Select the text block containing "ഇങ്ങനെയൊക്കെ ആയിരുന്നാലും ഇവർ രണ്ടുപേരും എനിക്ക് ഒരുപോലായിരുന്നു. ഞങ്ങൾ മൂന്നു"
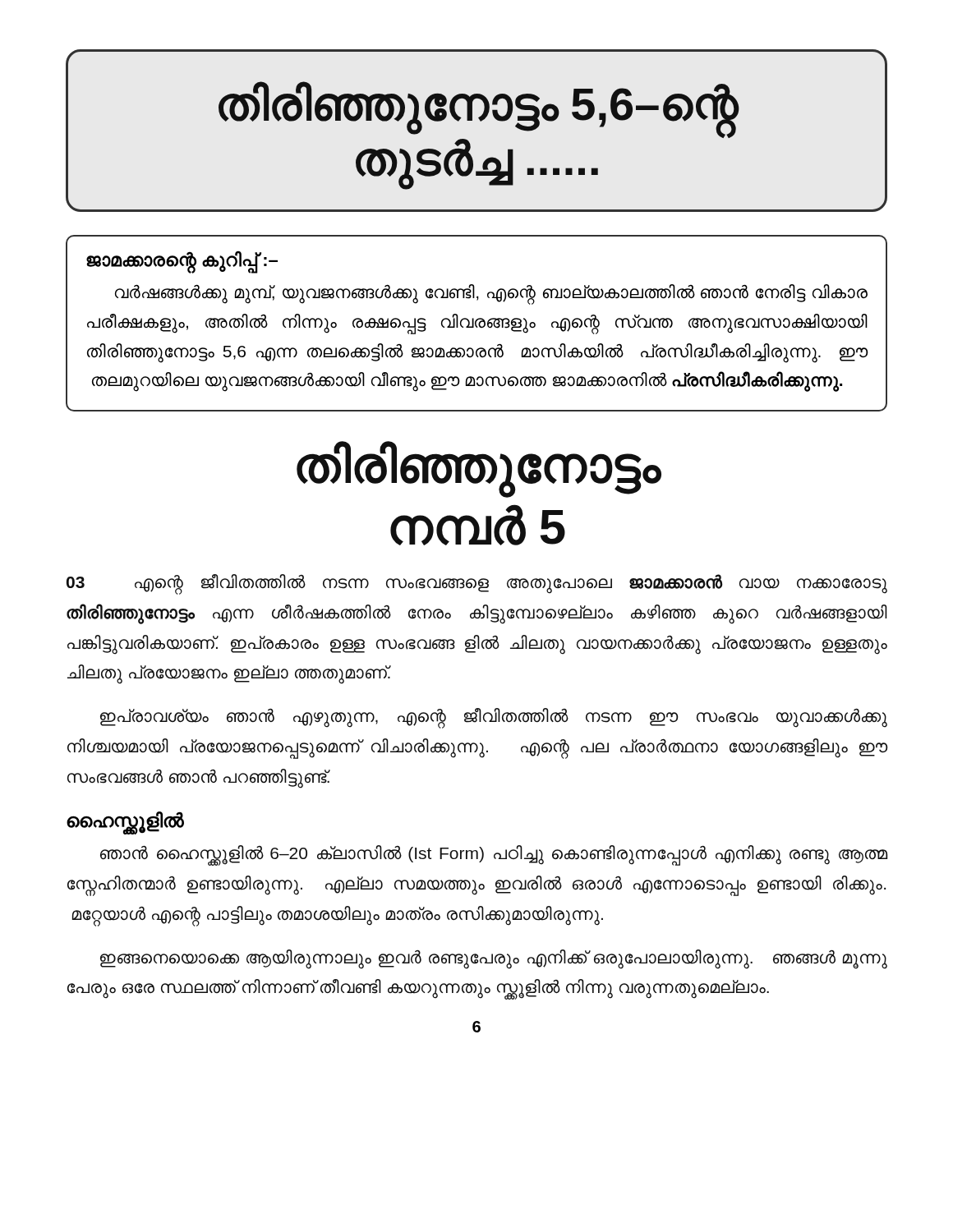The width and height of the screenshot is (953, 1232). (x=476, y=972)
